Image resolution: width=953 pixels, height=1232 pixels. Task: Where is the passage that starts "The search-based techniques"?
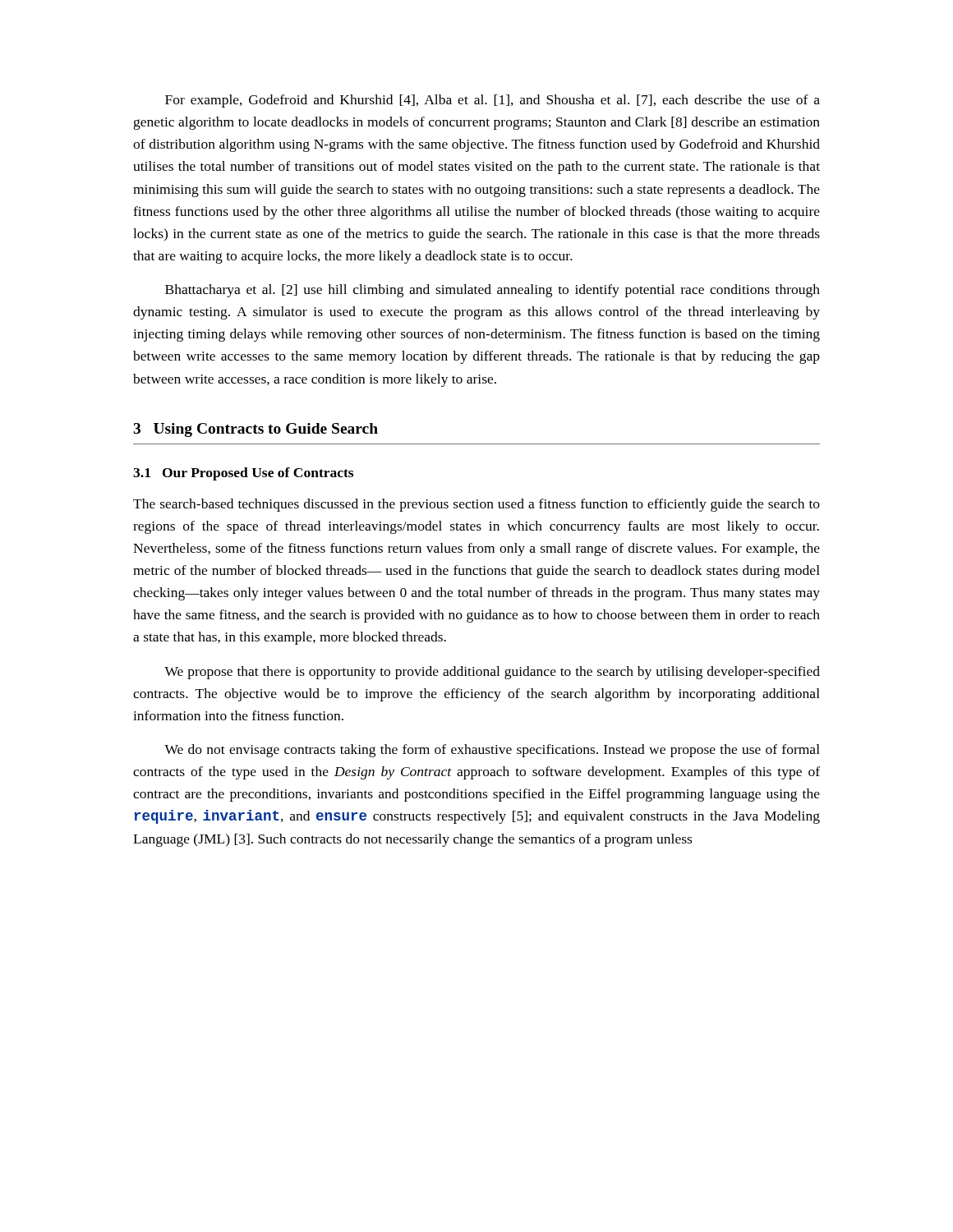pyautogui.click(x=476, y=570)
